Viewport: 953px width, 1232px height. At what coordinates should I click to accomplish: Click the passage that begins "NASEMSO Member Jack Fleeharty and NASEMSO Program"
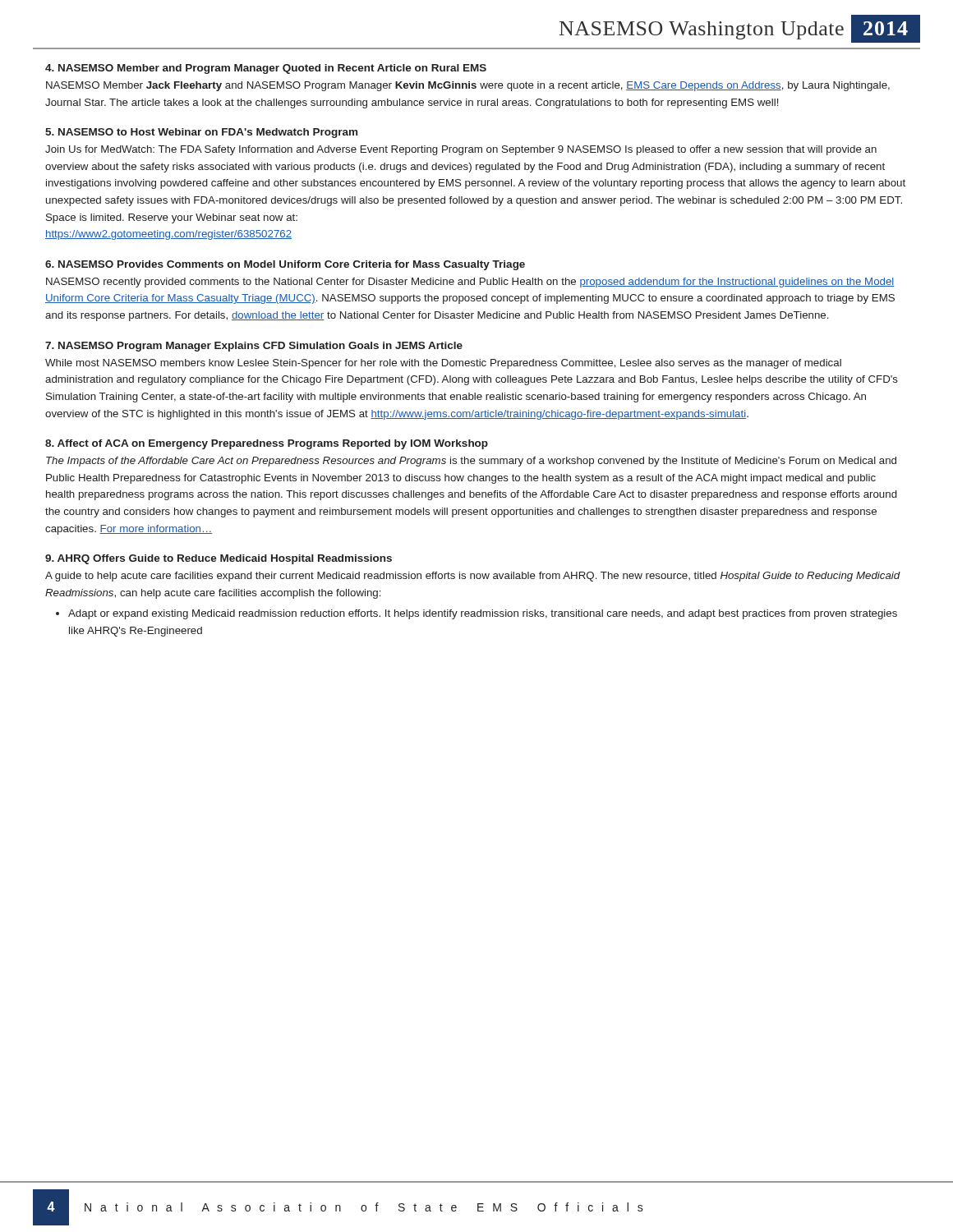pyautogui.click(x=468, y=93)
